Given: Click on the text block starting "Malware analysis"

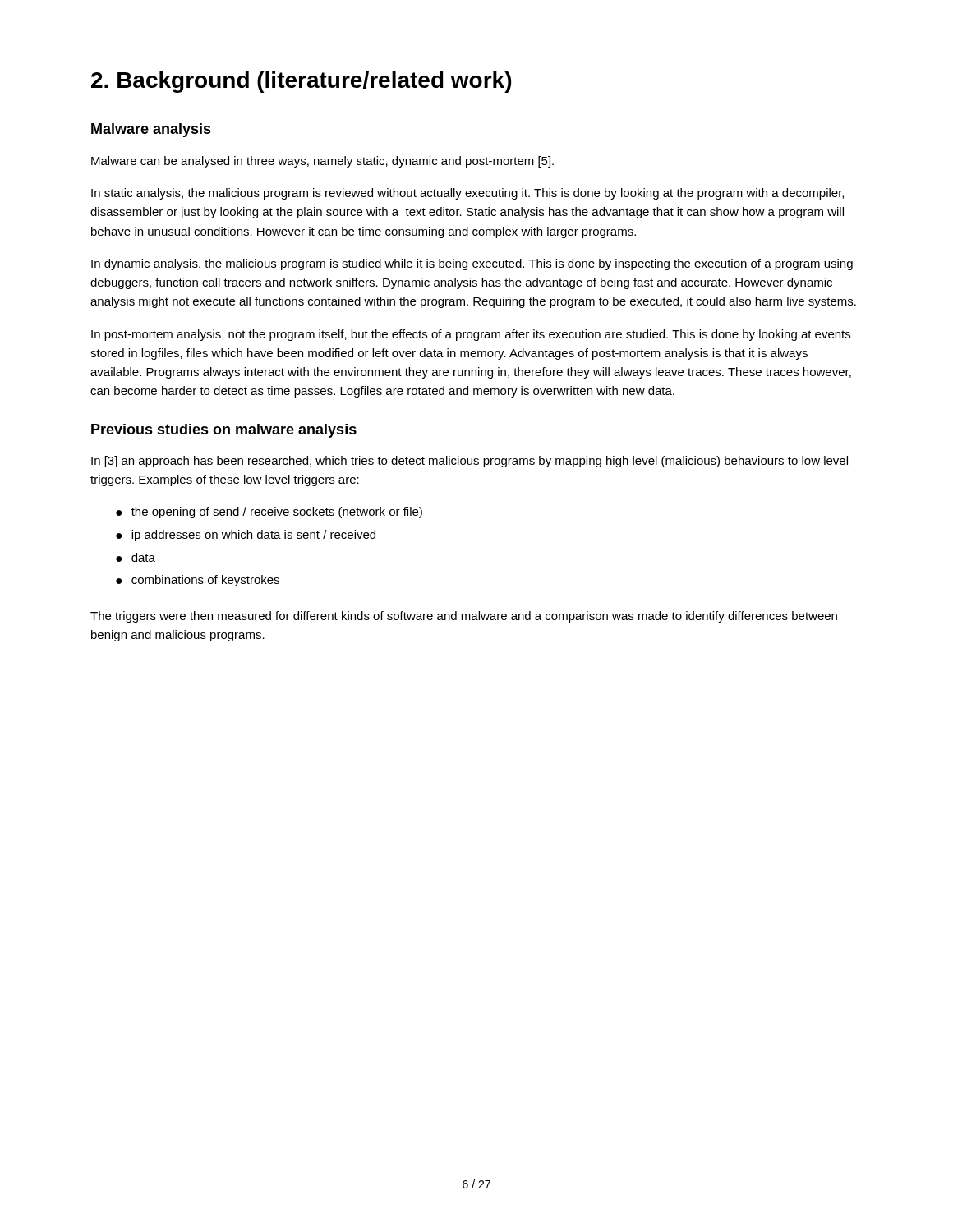Looking at the screenshot, I should [x=151, y=129].
